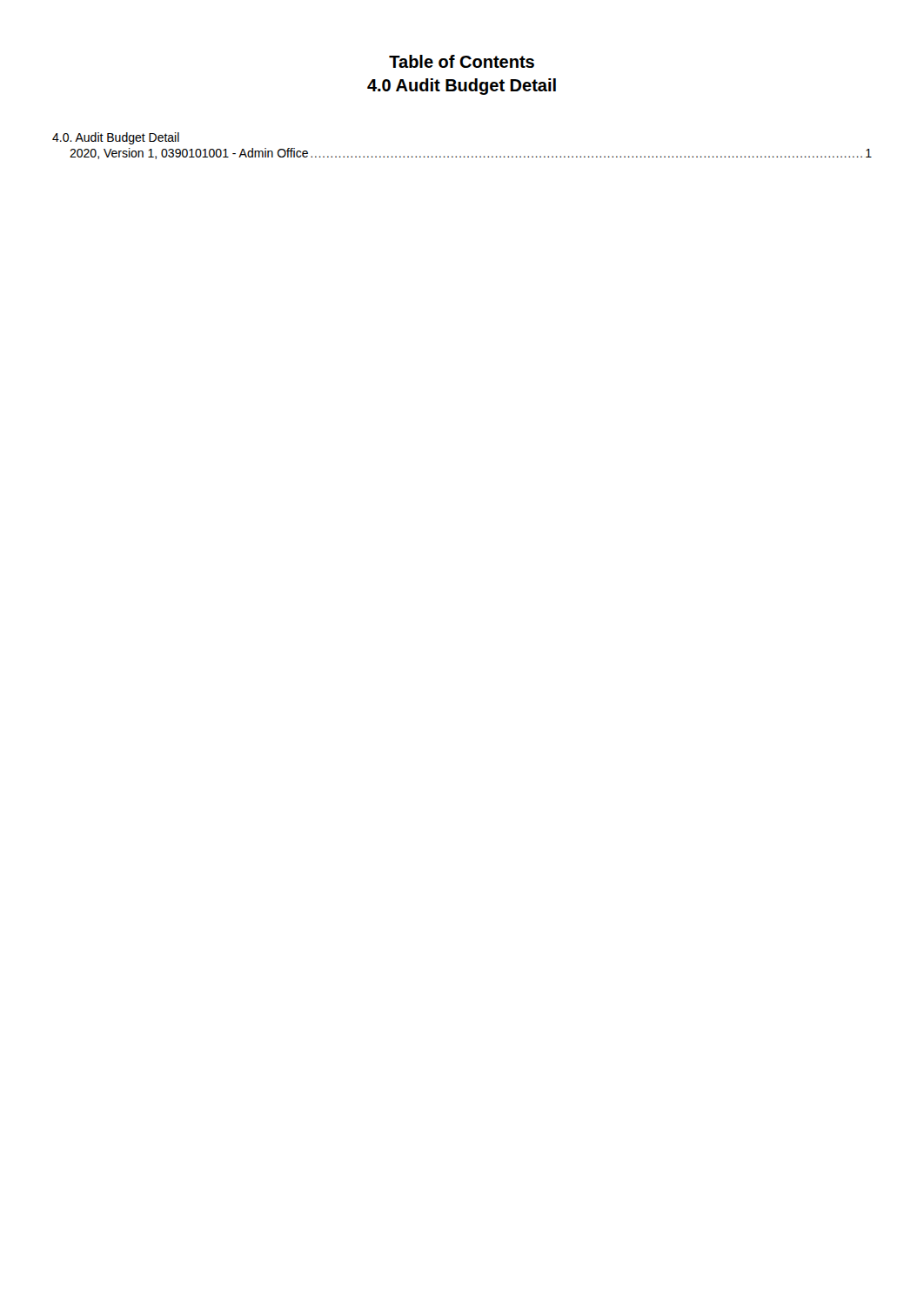The width and height of the screenshot is (924, 1305).
Task: Click the title that begins "Table of Contents 4.0 Audit Budget"
Action: (462, 74)
